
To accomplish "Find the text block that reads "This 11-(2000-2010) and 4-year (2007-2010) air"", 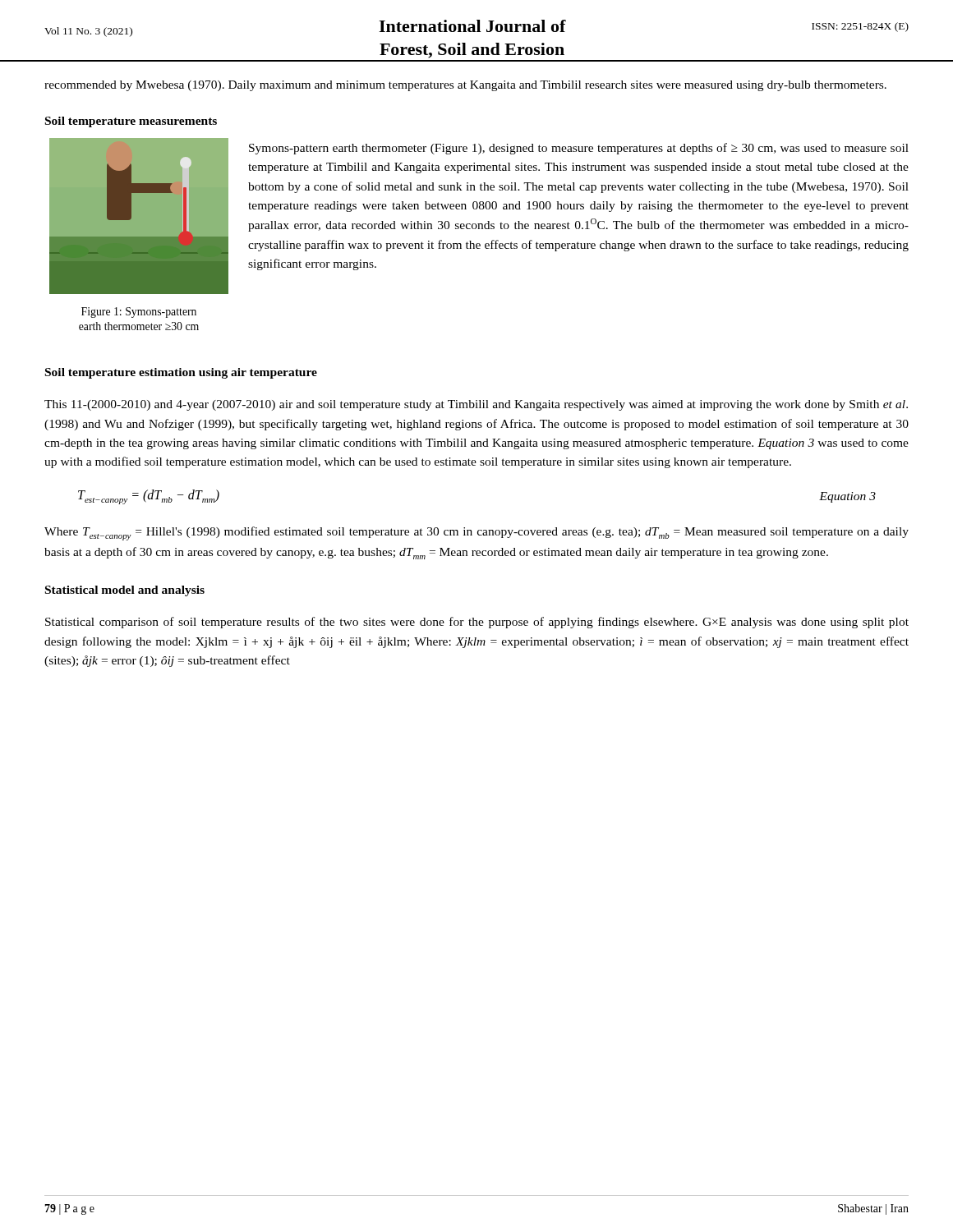I will 476,433.
